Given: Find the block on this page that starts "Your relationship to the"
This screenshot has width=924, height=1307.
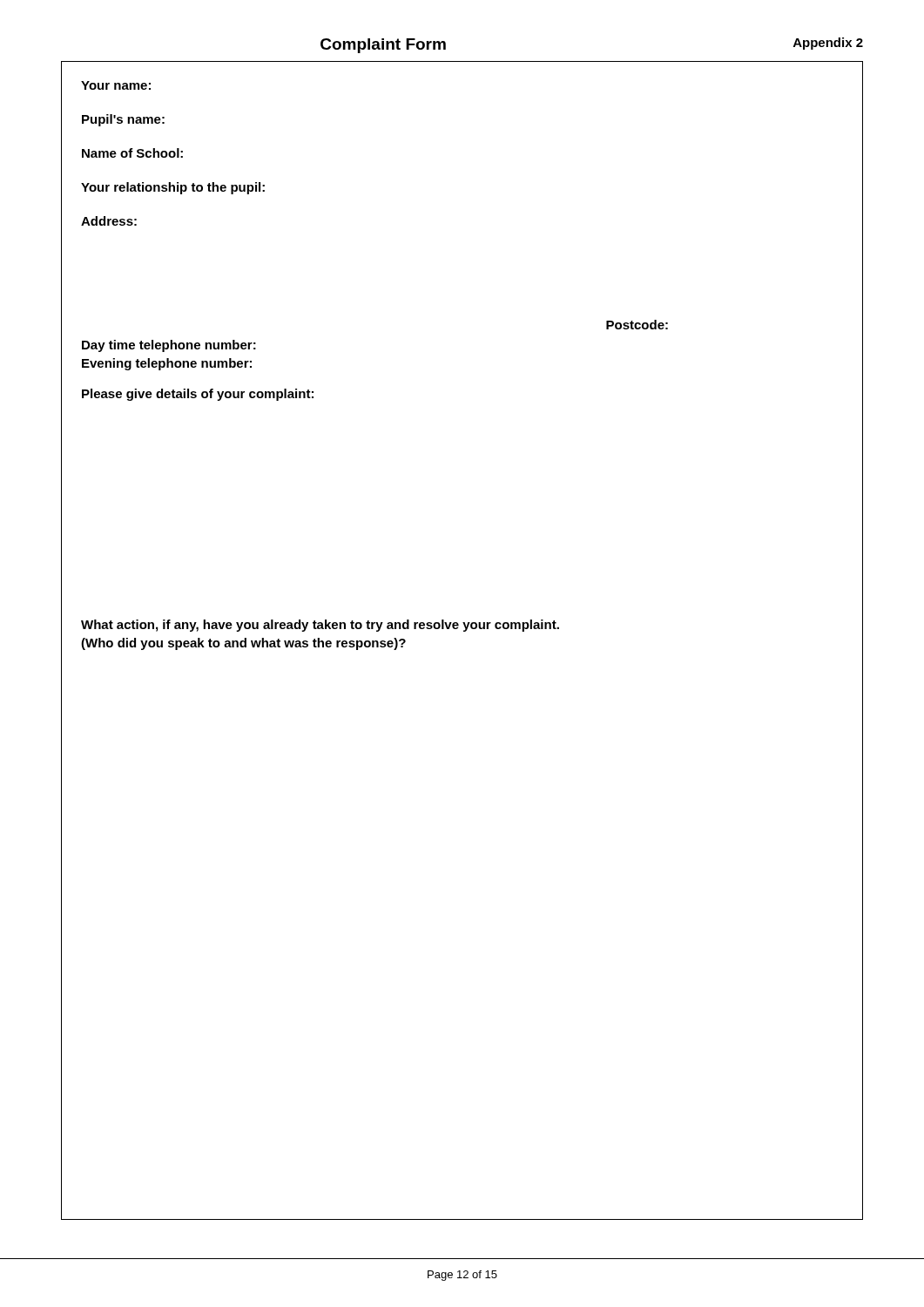Looking at the screenshot, I should pos(173,187).
